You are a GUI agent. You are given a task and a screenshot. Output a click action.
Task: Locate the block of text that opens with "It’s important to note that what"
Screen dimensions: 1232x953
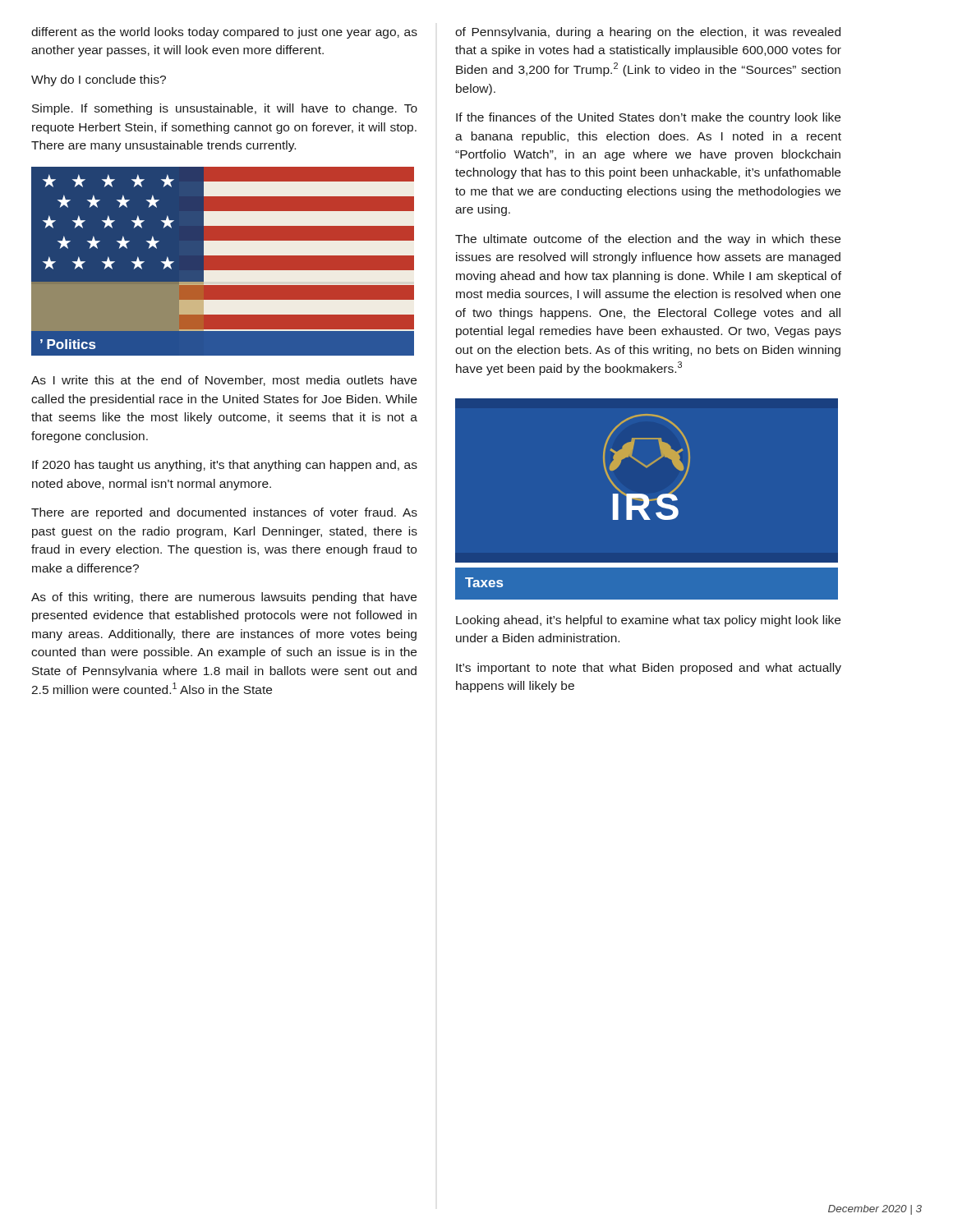pyautogui.click(x=648, y=677)
